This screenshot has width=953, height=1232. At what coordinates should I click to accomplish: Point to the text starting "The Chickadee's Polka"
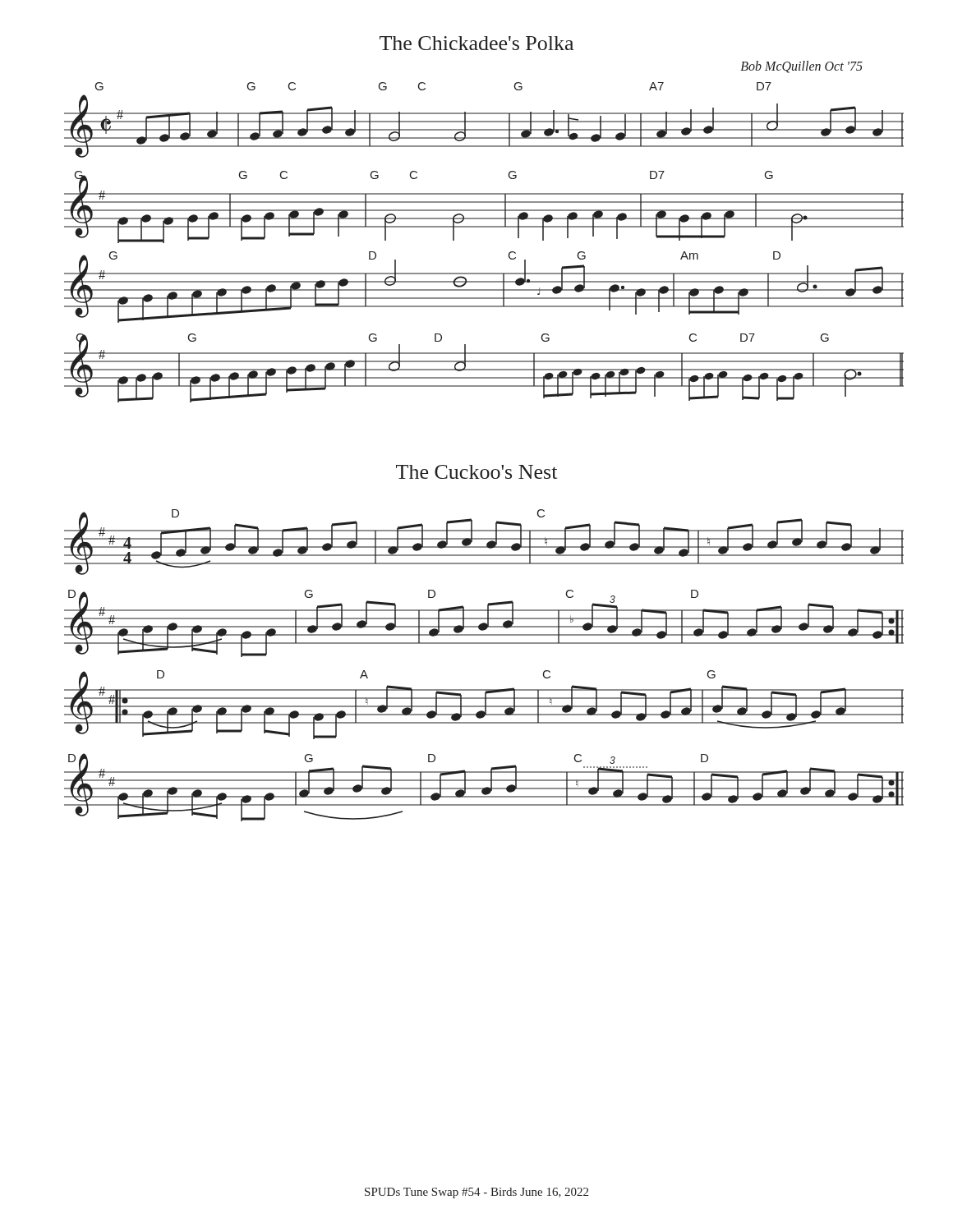476,43
